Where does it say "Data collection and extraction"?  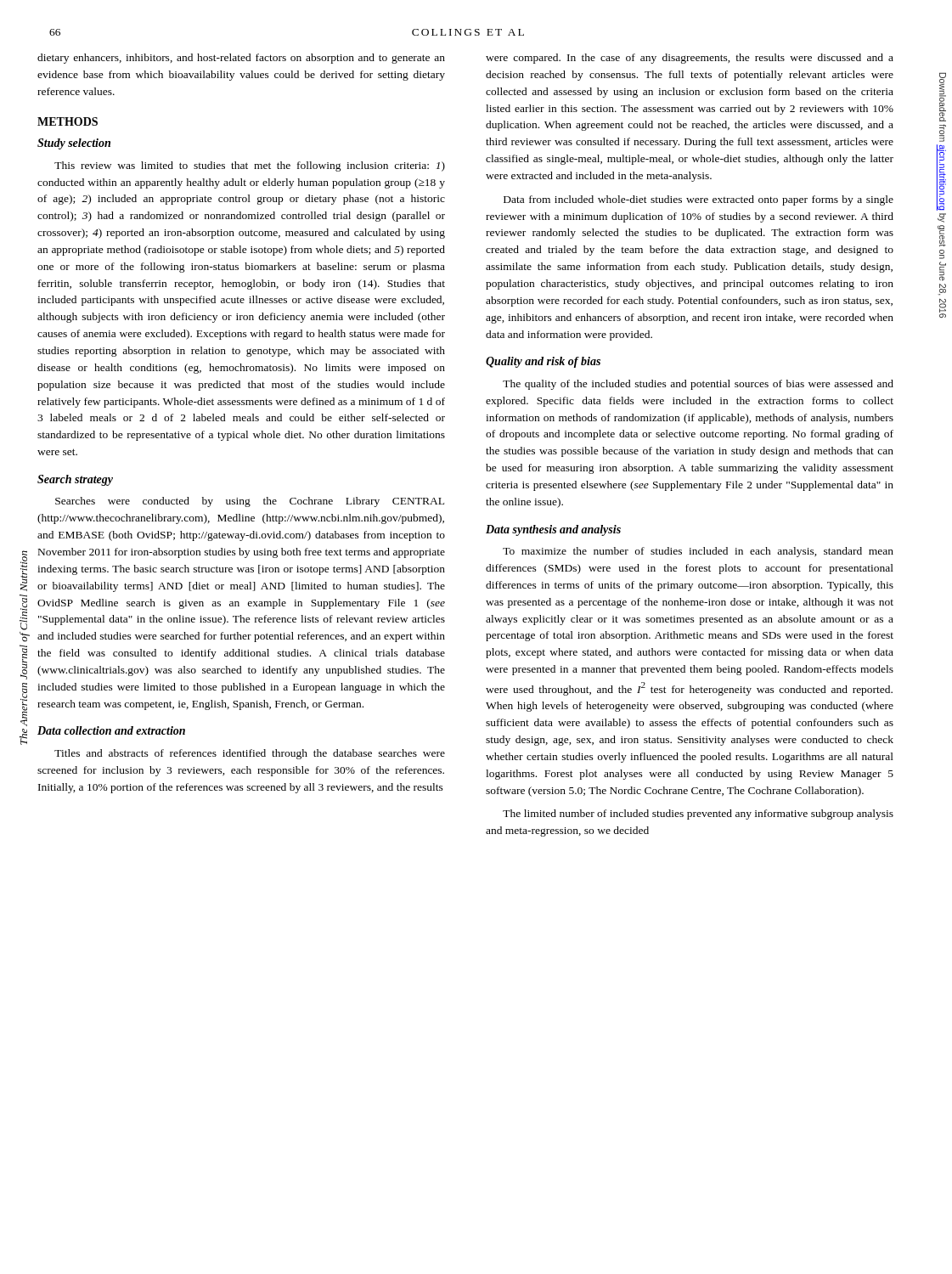tap(112, 731)
